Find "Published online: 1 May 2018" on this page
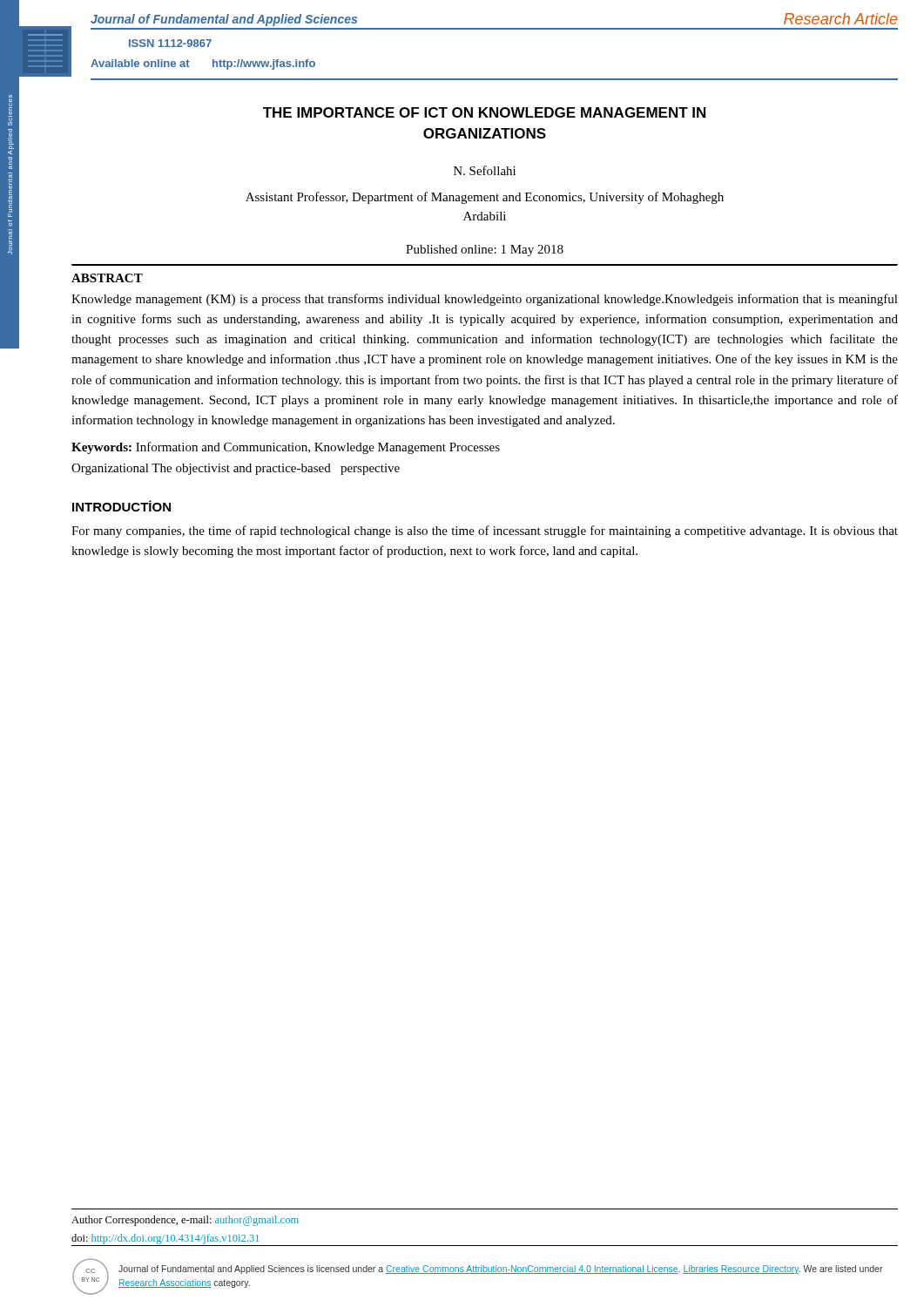 click(x=485, y=249)
